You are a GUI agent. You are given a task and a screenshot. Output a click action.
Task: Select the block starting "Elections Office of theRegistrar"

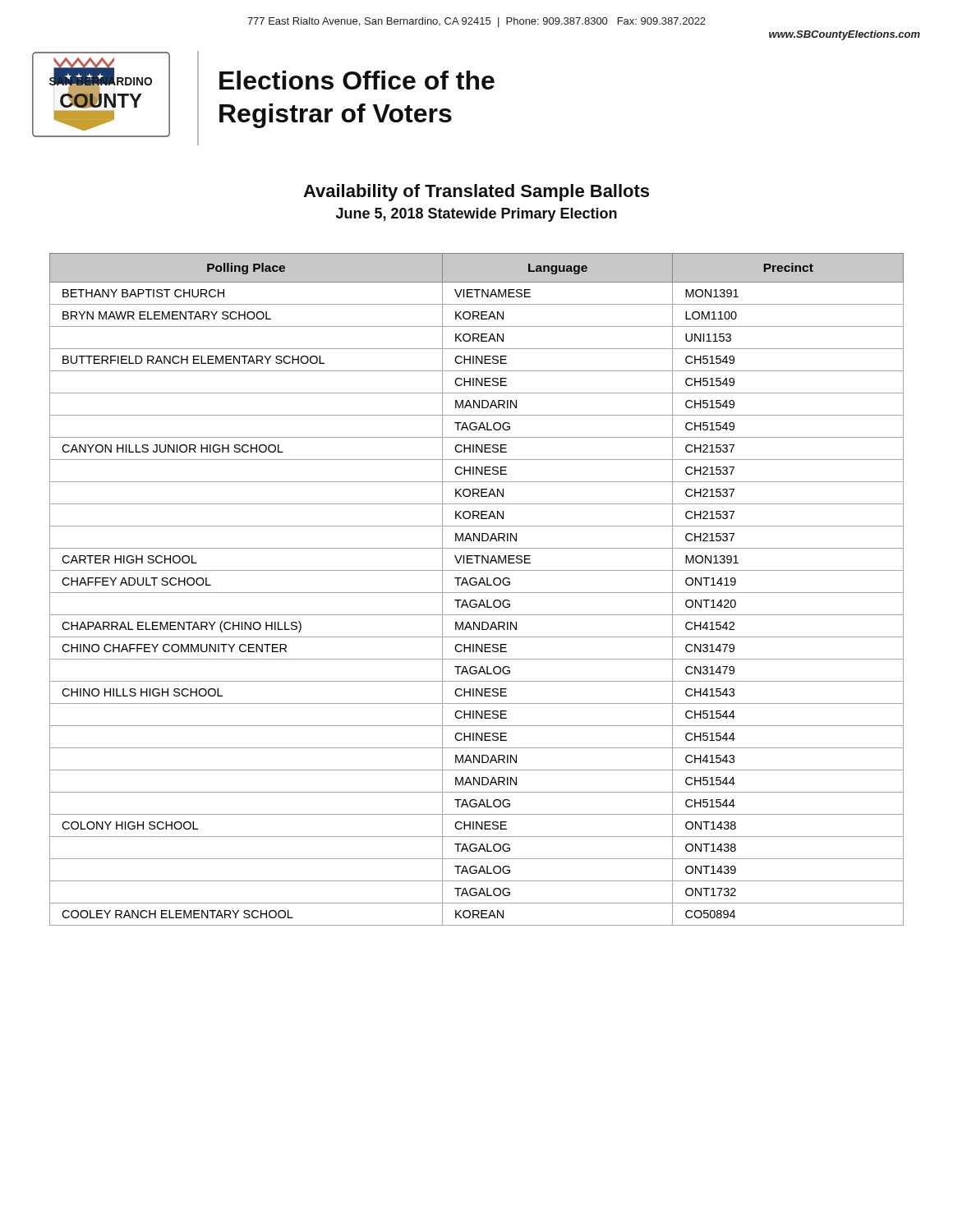click(356, 97)
